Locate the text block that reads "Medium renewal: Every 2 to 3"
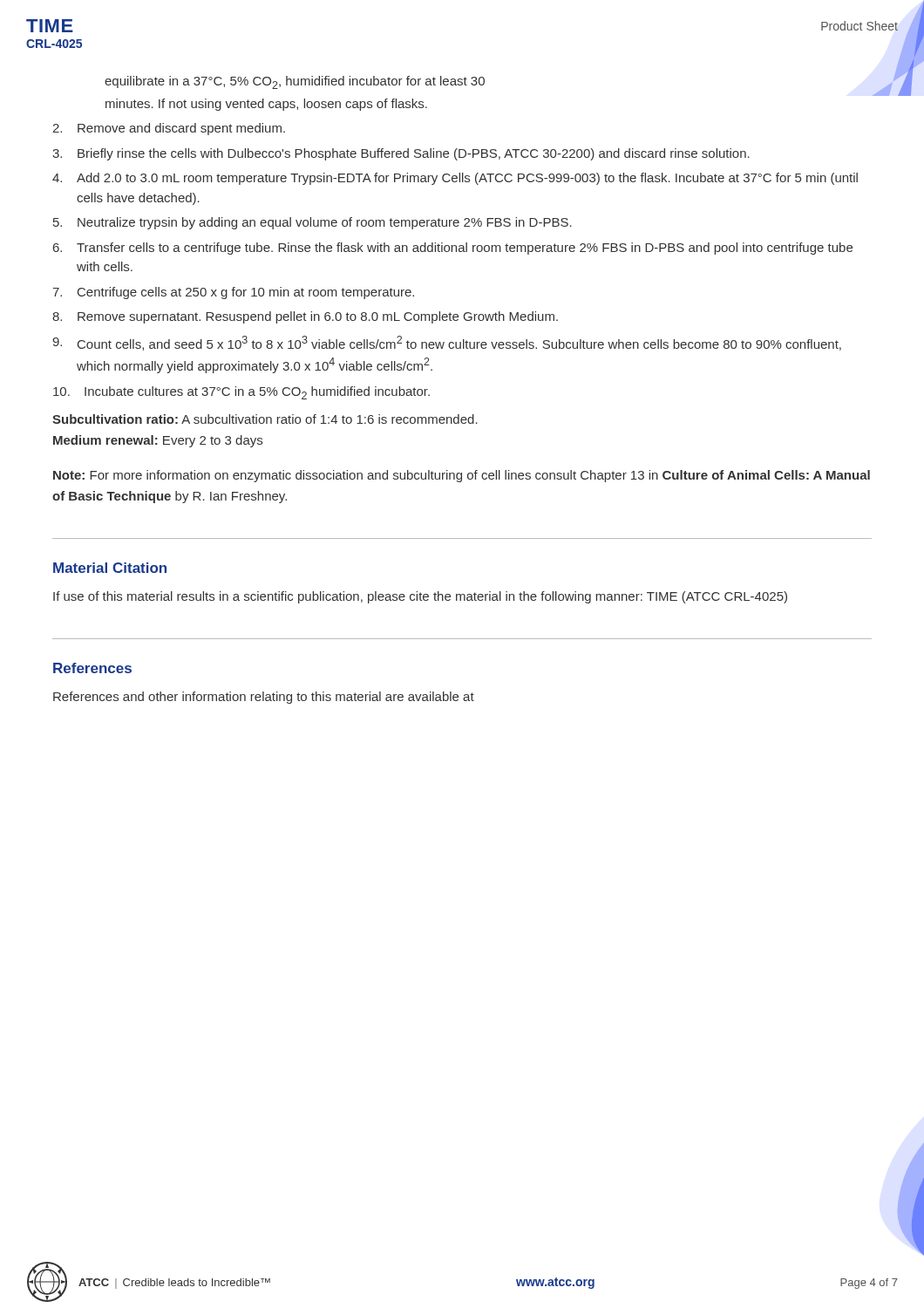 pos(158,440)
